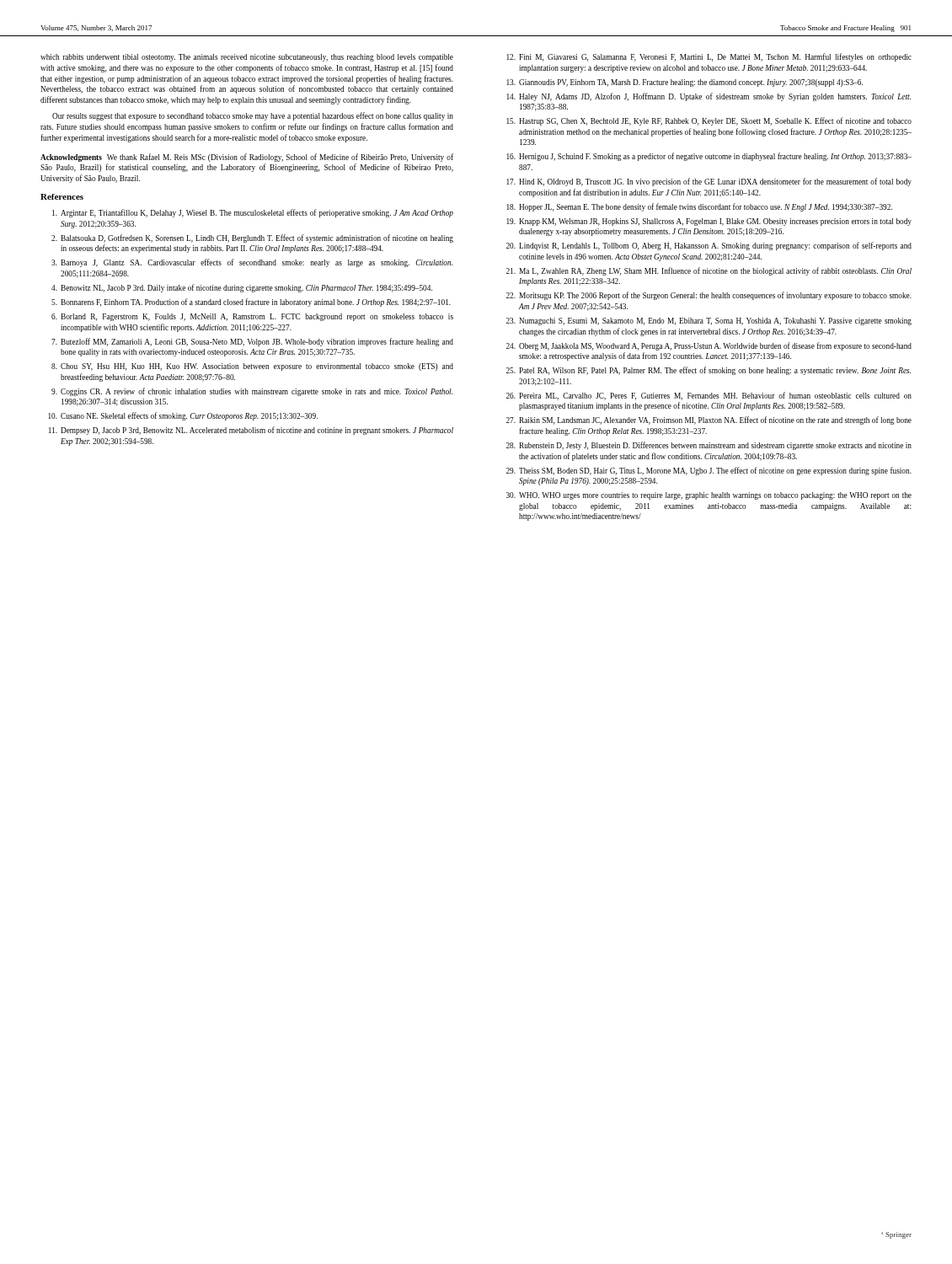
Task: Find the list item with the text "4.Benowitz NL, Jacob P"
Action: point(247,288)
